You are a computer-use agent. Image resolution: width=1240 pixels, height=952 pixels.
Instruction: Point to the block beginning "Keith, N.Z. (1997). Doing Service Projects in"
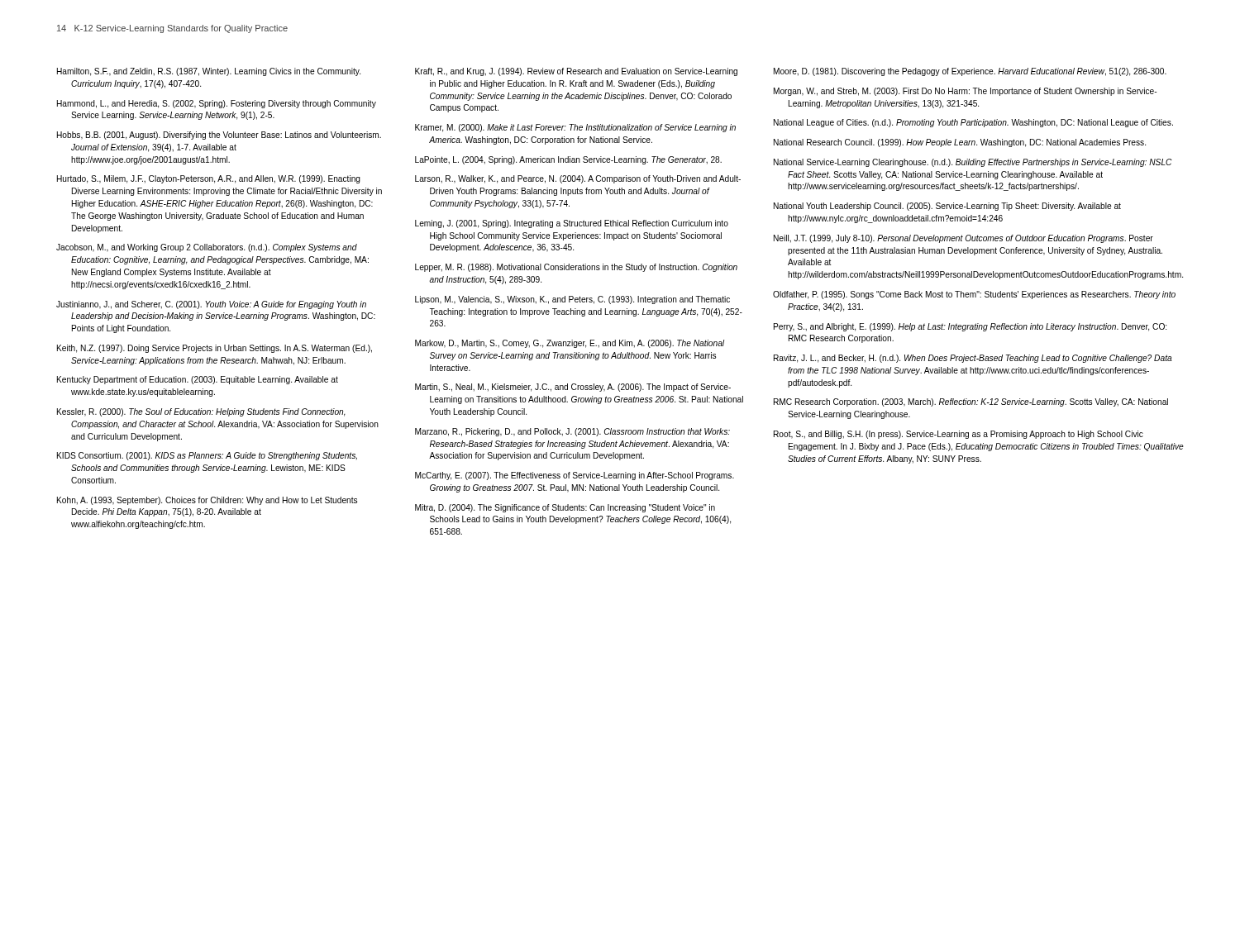point(214,354)
